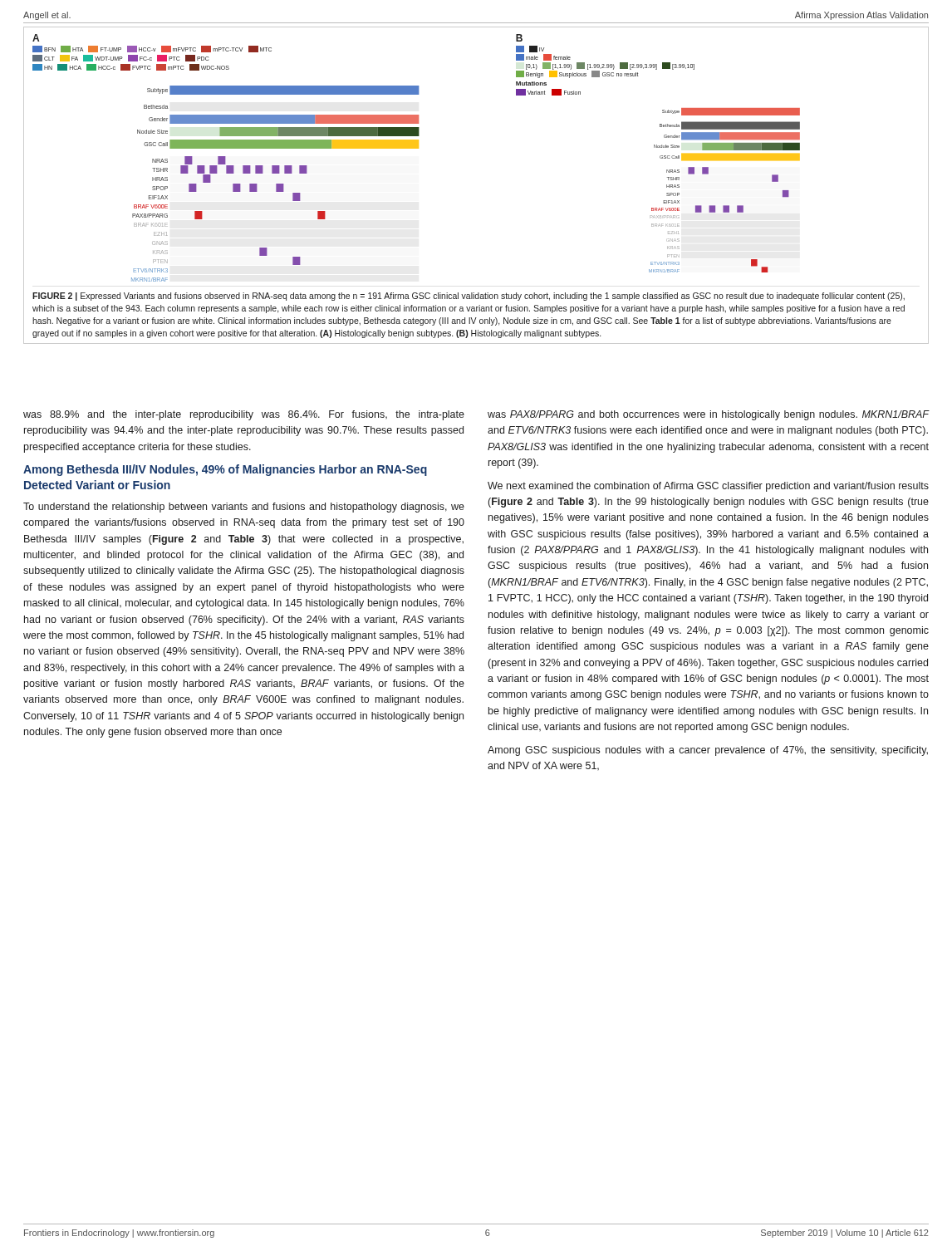
Task: Locate the section header with the text "Among Bethesda III/IV Nodules, 49% of Malignancies Harbor"
Action: [x=225, y=477]
